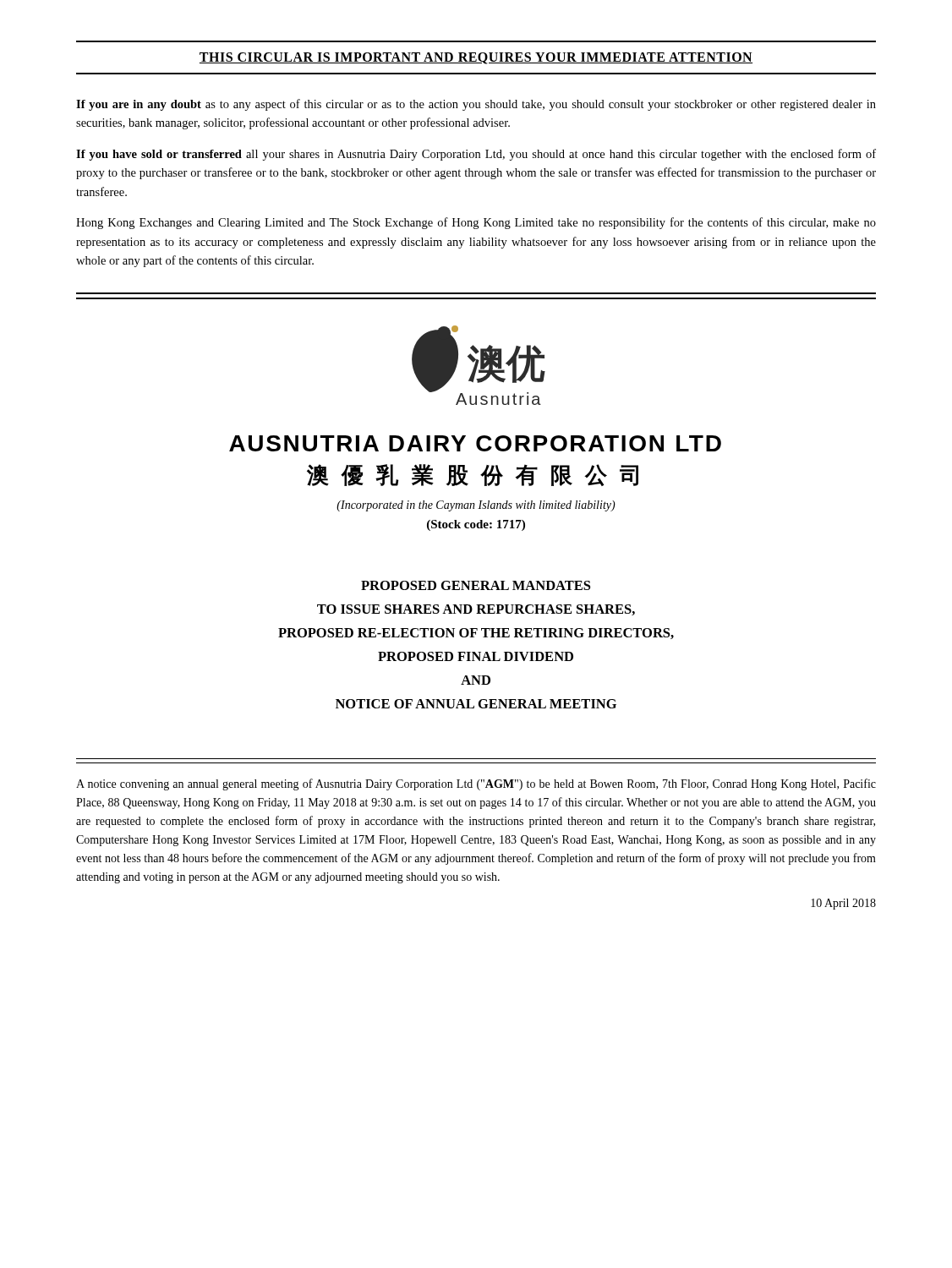Find the text block starting "Hong Kong Exchanges and Clearing Limited and"
Image resolution: width=952 pixels, height=1268 pixels.
tap(476, 242)
